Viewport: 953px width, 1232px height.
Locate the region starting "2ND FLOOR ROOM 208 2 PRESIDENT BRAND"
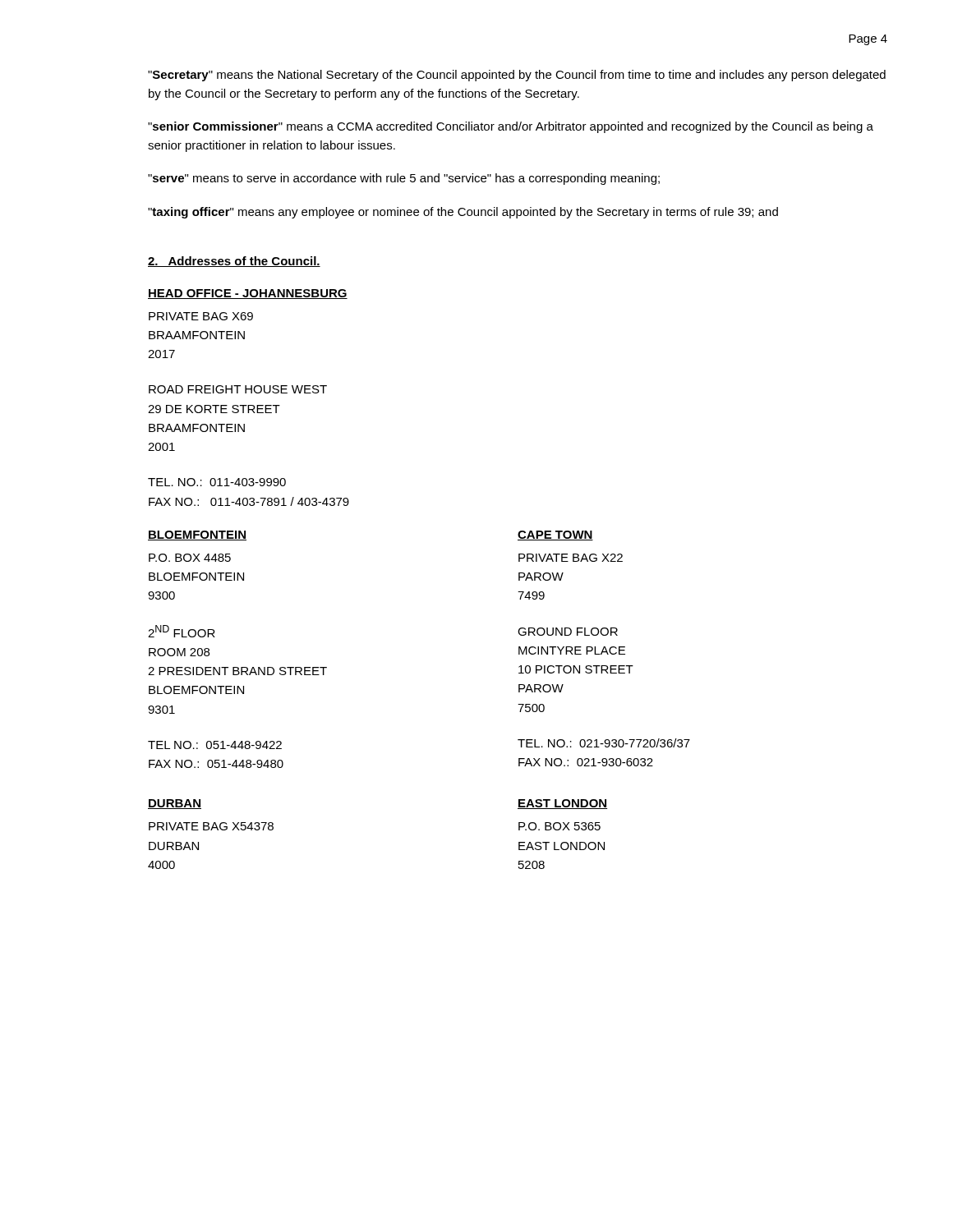pyautogui.click(x=237, y=669)
